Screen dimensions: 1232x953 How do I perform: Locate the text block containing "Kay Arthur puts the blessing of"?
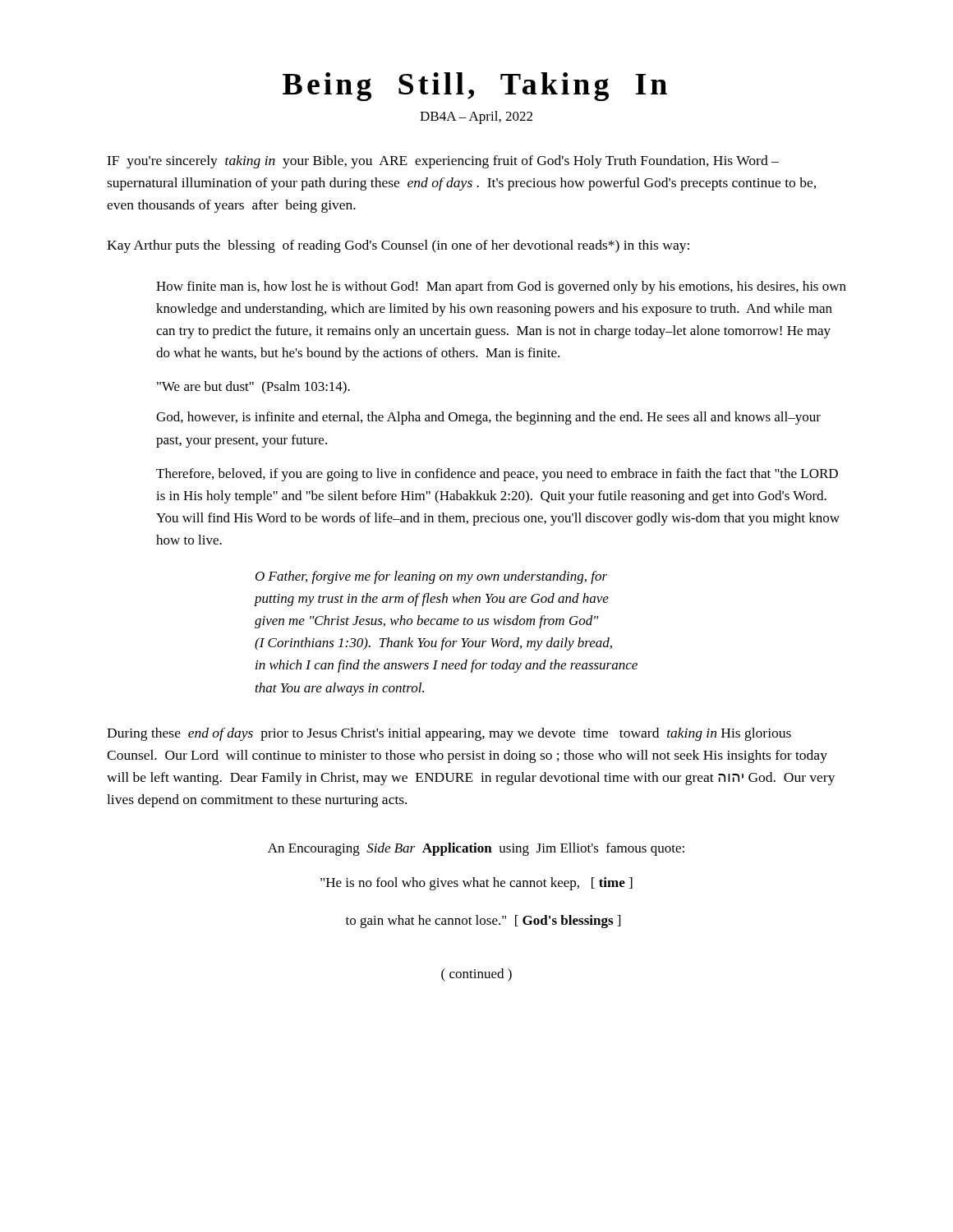(476, 245)
